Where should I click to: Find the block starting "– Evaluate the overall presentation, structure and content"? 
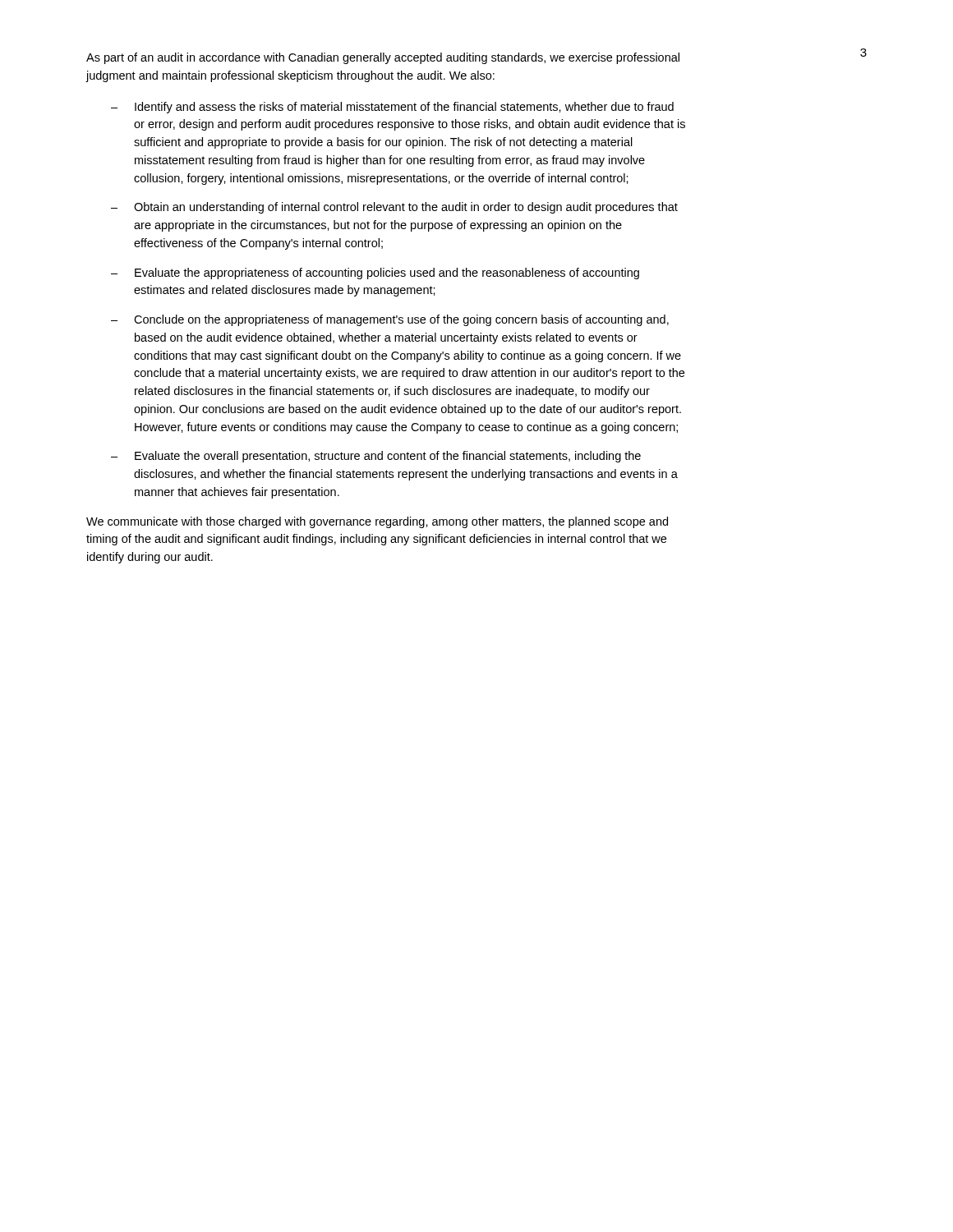point(398,475)
